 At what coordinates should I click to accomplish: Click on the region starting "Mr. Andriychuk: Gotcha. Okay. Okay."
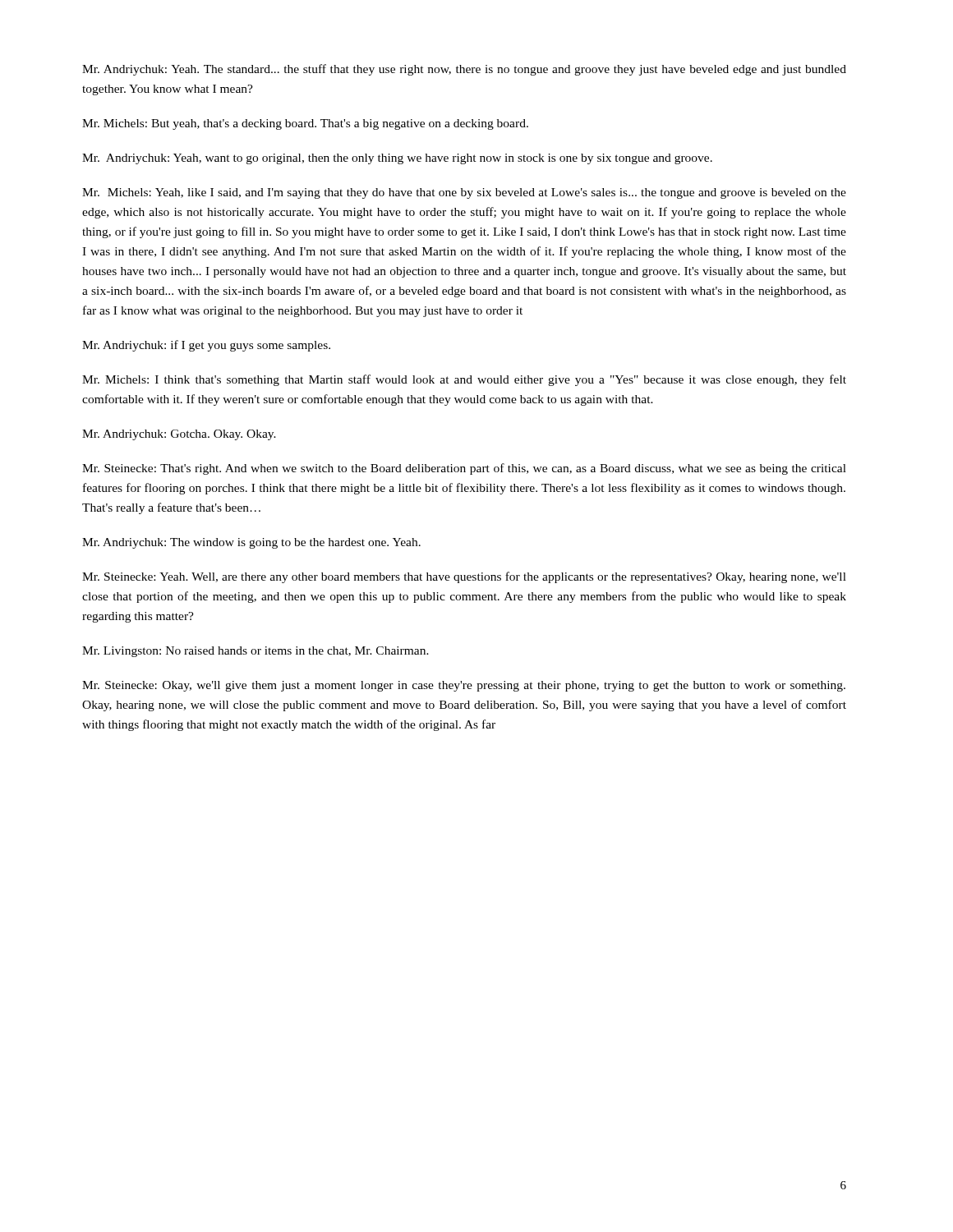coord(179,433)
